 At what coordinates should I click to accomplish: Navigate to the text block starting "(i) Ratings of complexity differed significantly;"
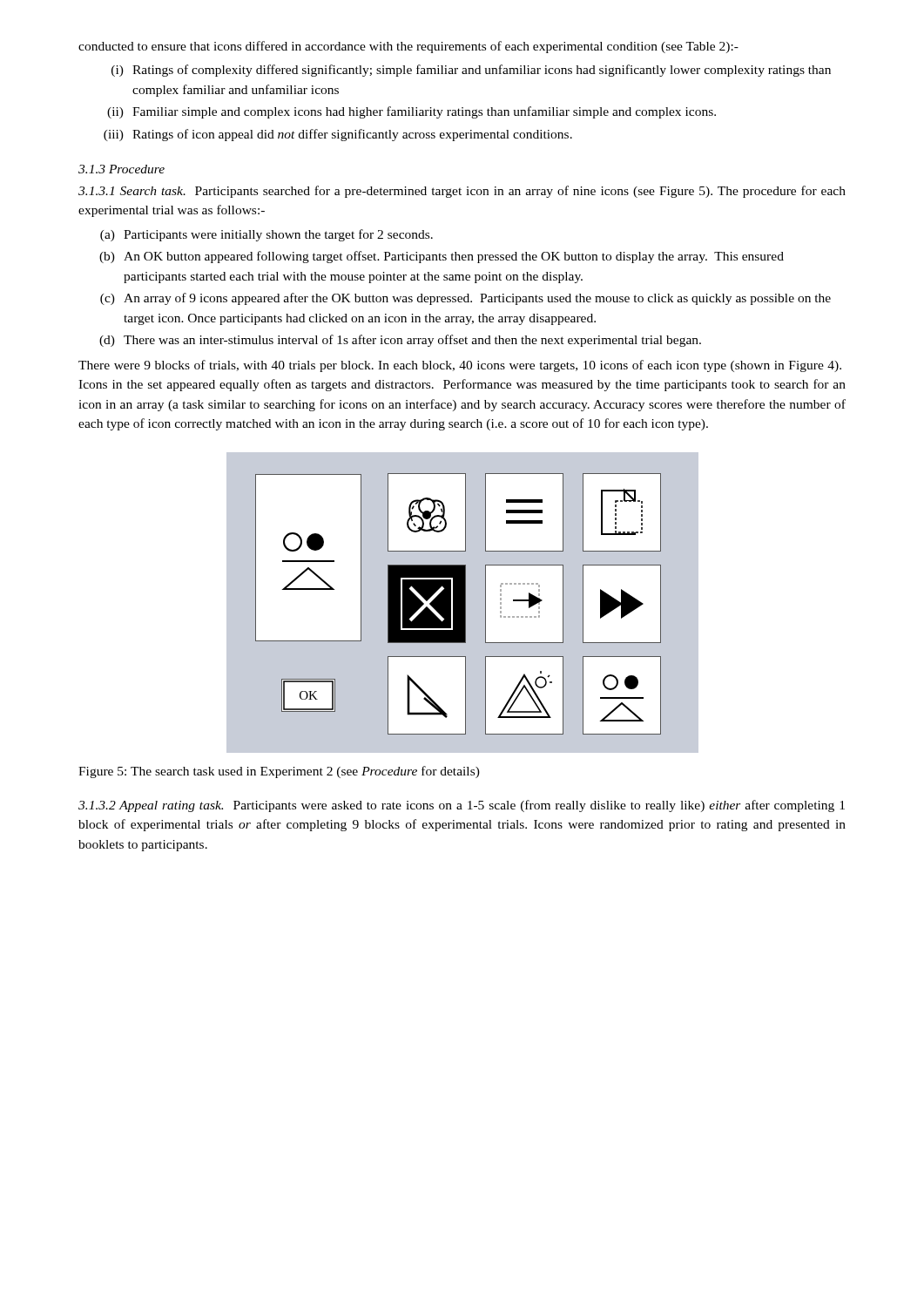462,80
